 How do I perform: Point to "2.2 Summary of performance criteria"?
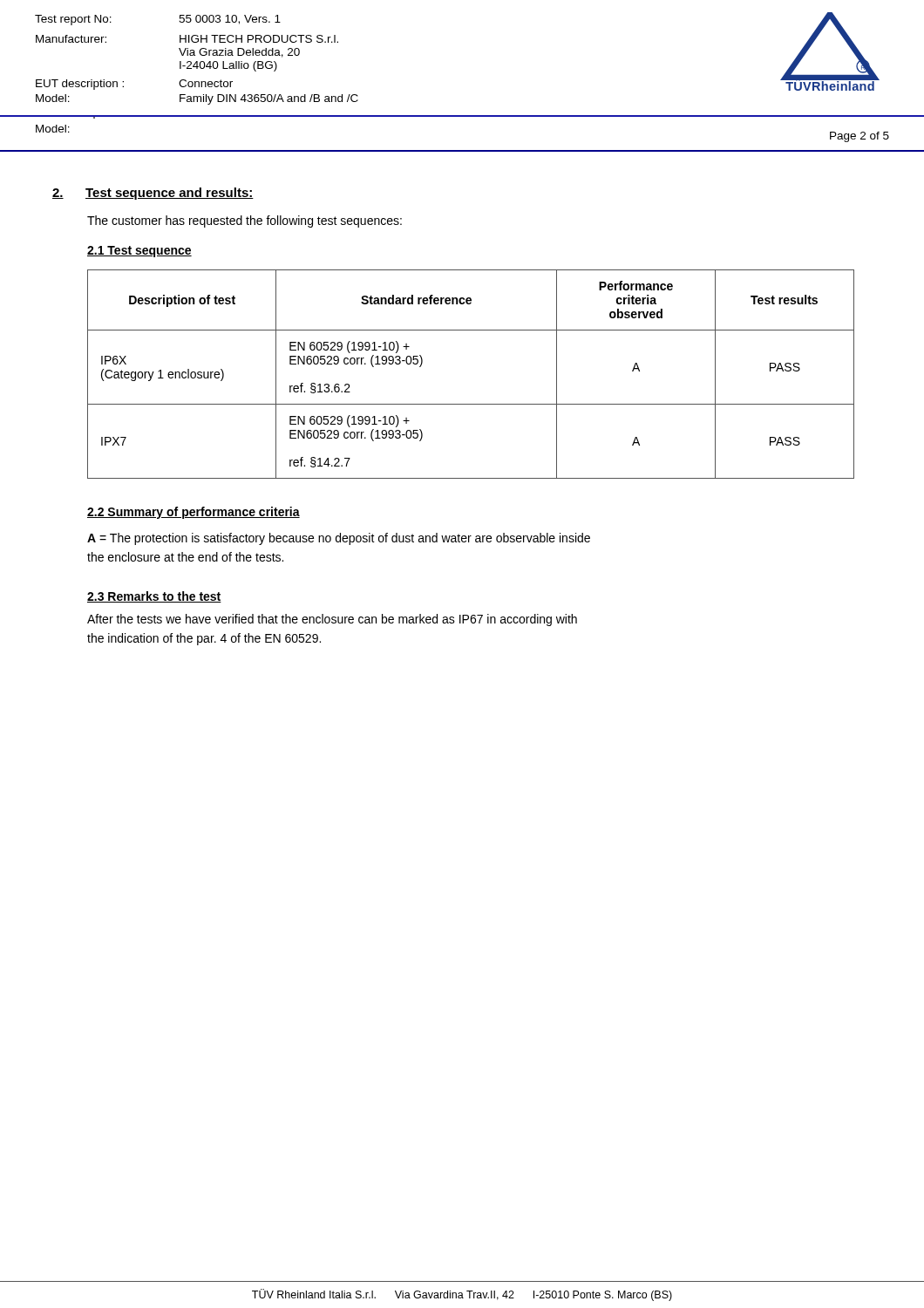coord(193,512)
